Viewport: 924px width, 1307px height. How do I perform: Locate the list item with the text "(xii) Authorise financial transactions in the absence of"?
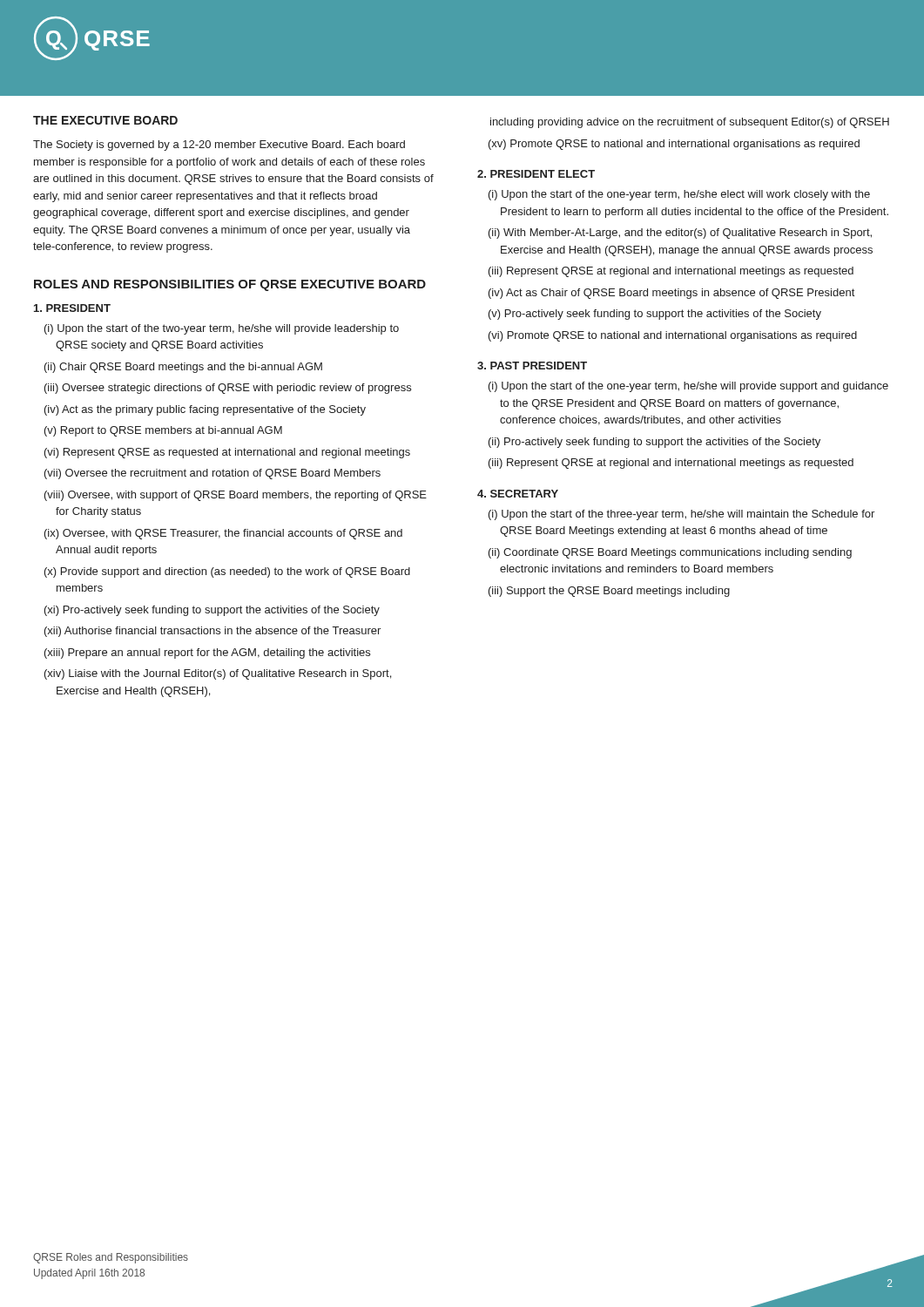(212, 630)
